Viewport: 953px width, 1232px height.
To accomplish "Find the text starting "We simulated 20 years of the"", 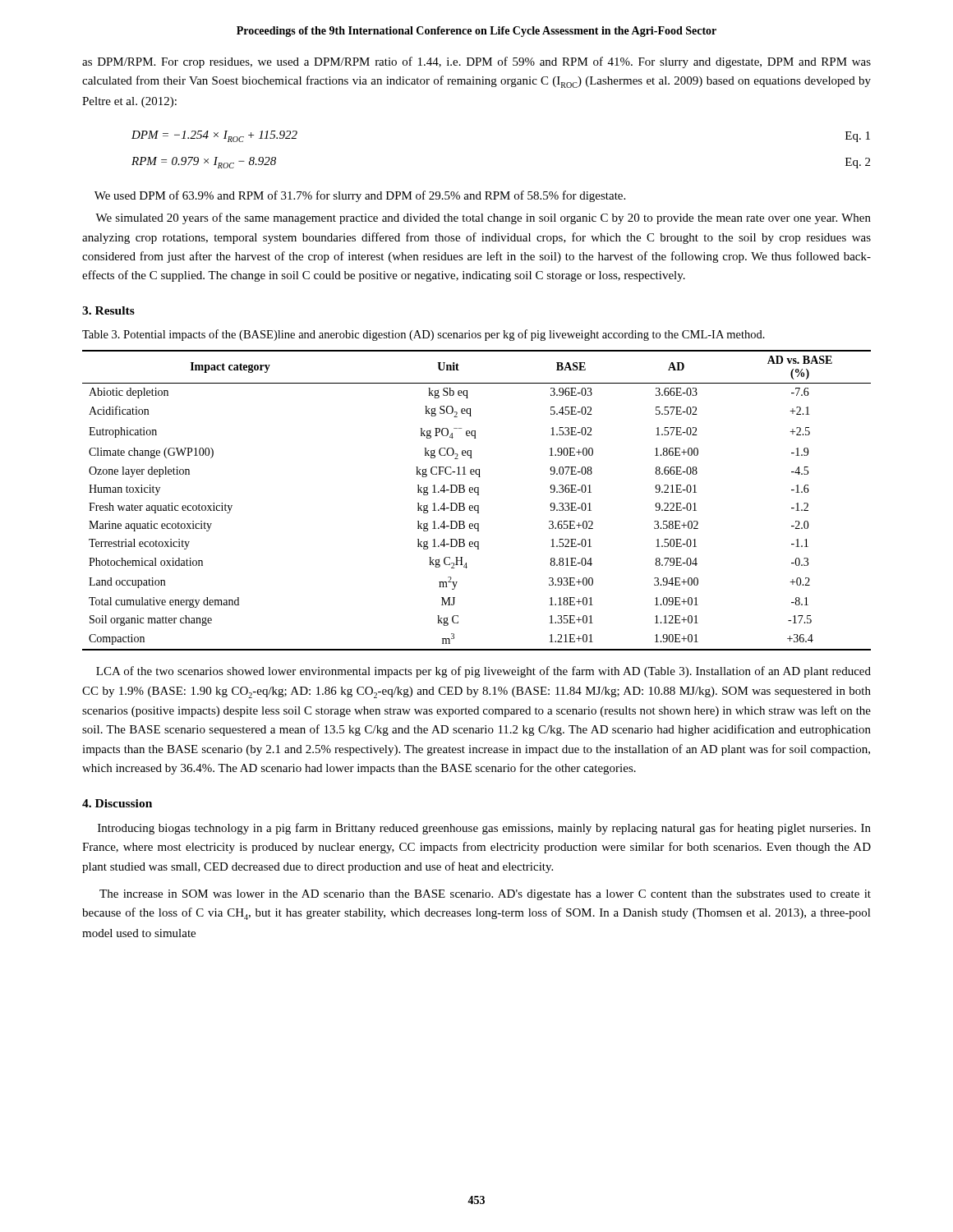I will click(x=476, y=247).
